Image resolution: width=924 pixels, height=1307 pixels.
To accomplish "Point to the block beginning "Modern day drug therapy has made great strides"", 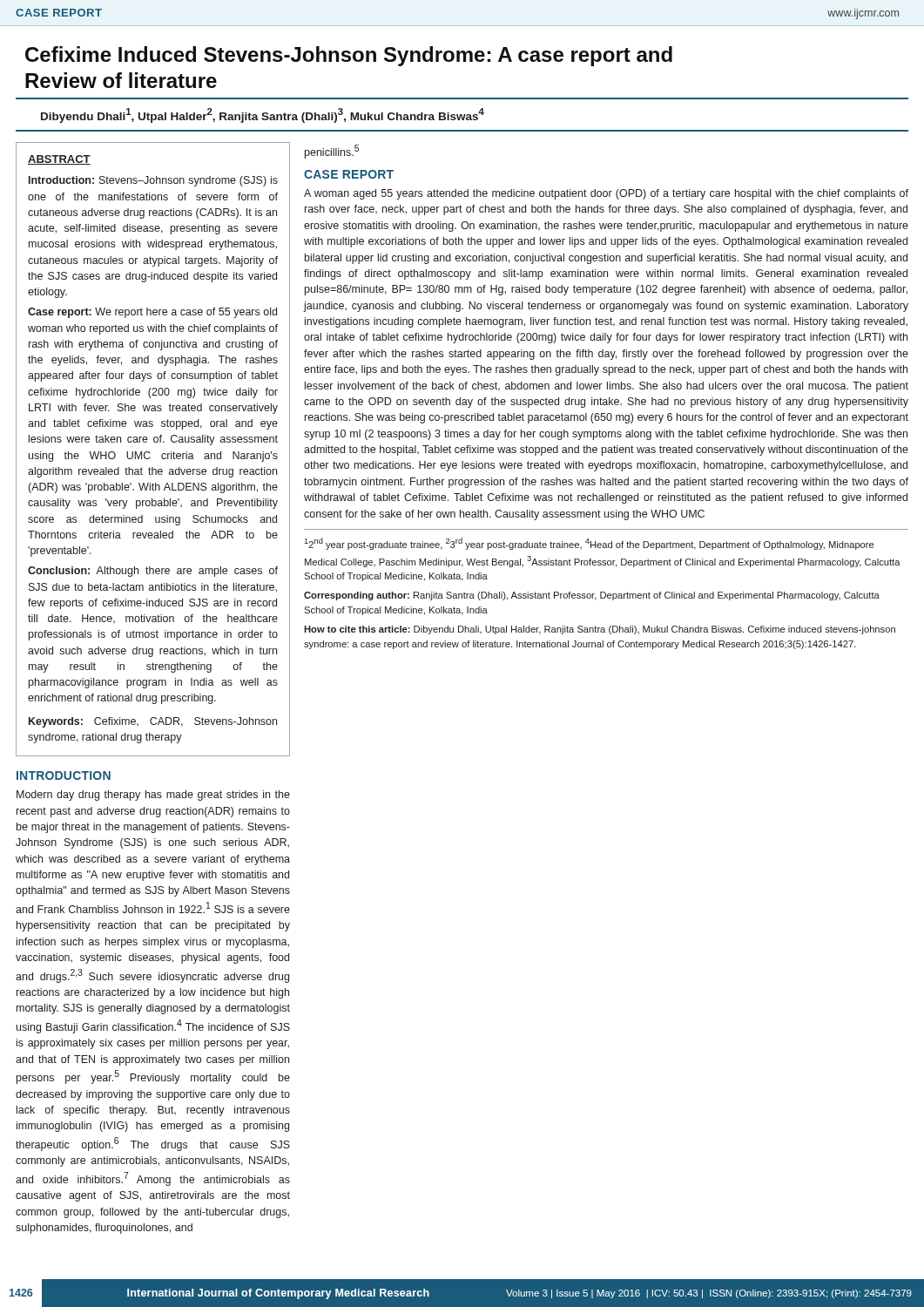I will (153, 1011).
